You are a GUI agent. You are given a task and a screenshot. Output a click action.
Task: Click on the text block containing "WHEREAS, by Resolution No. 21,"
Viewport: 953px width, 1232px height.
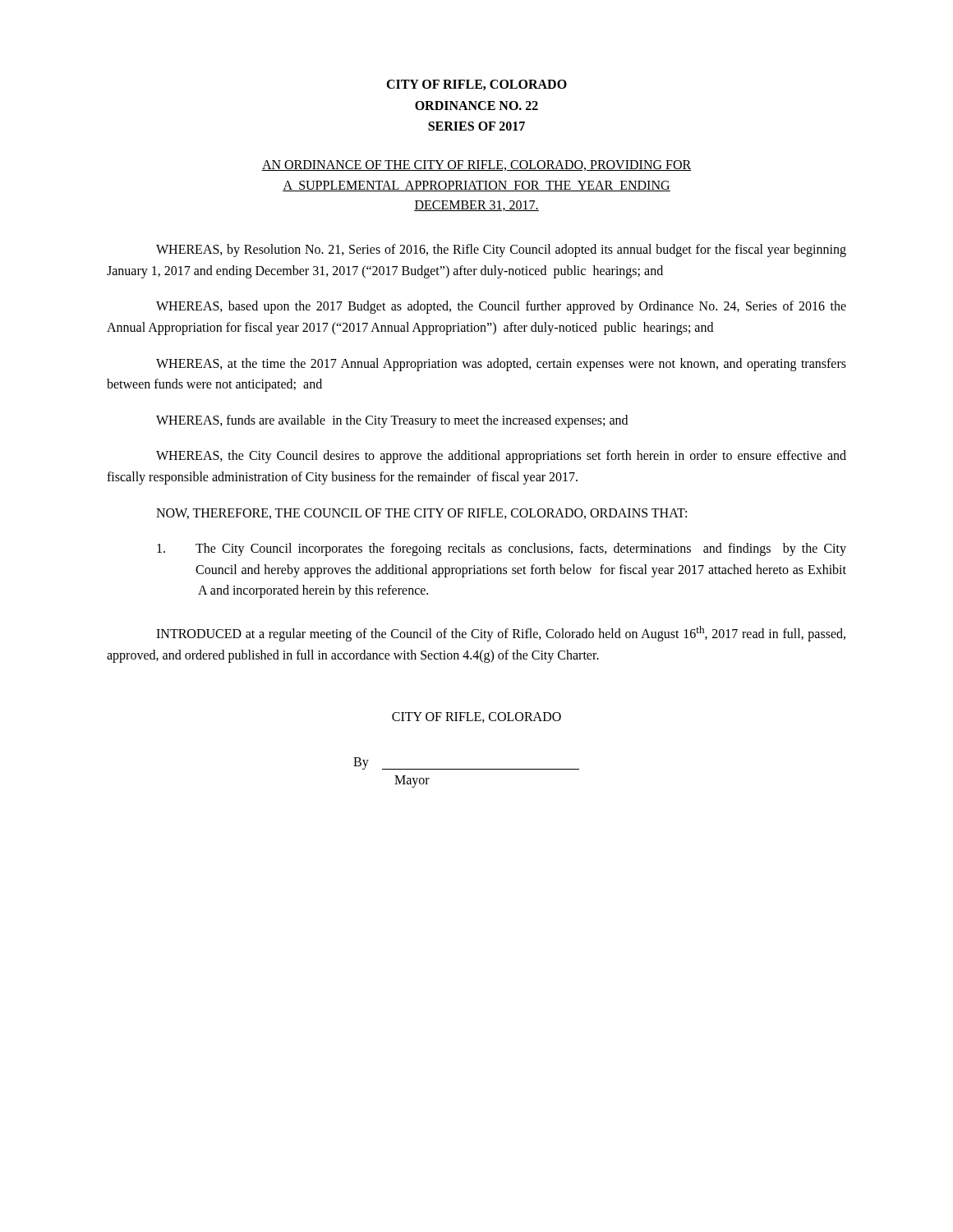pos(476,260)
